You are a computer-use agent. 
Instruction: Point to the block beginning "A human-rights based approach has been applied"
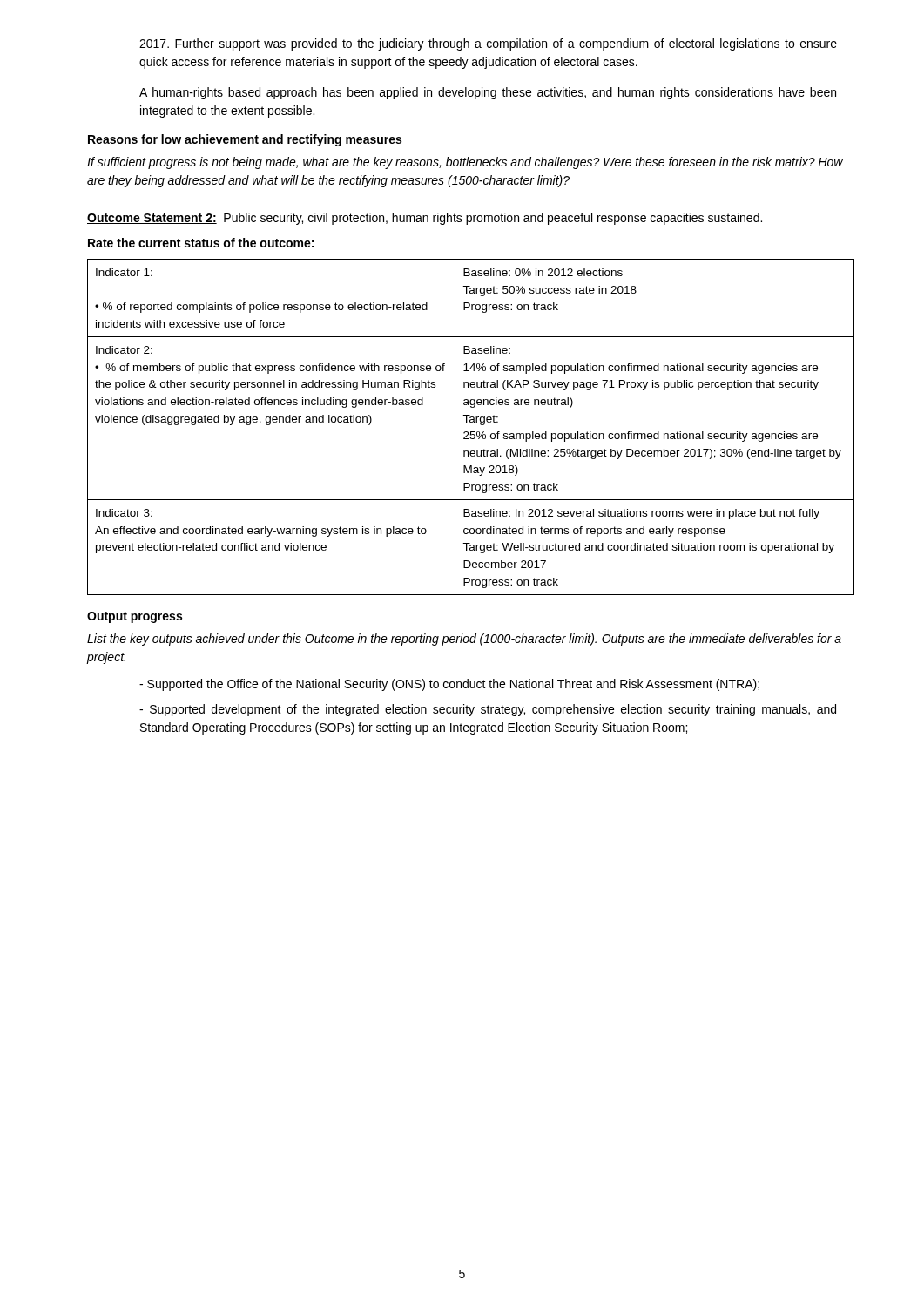(488, 101)
